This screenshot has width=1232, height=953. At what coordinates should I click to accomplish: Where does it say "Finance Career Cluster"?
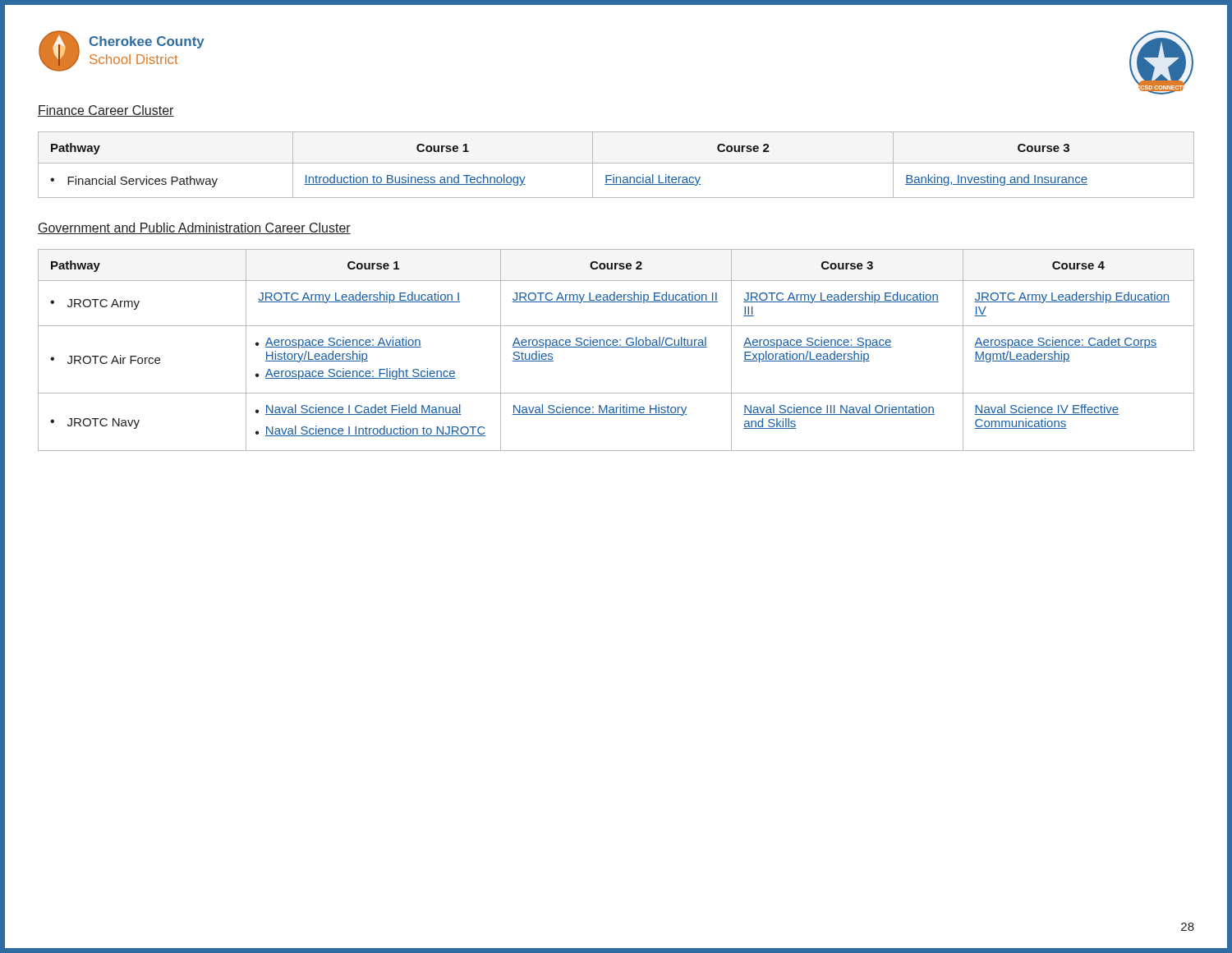tap(106, 111)
